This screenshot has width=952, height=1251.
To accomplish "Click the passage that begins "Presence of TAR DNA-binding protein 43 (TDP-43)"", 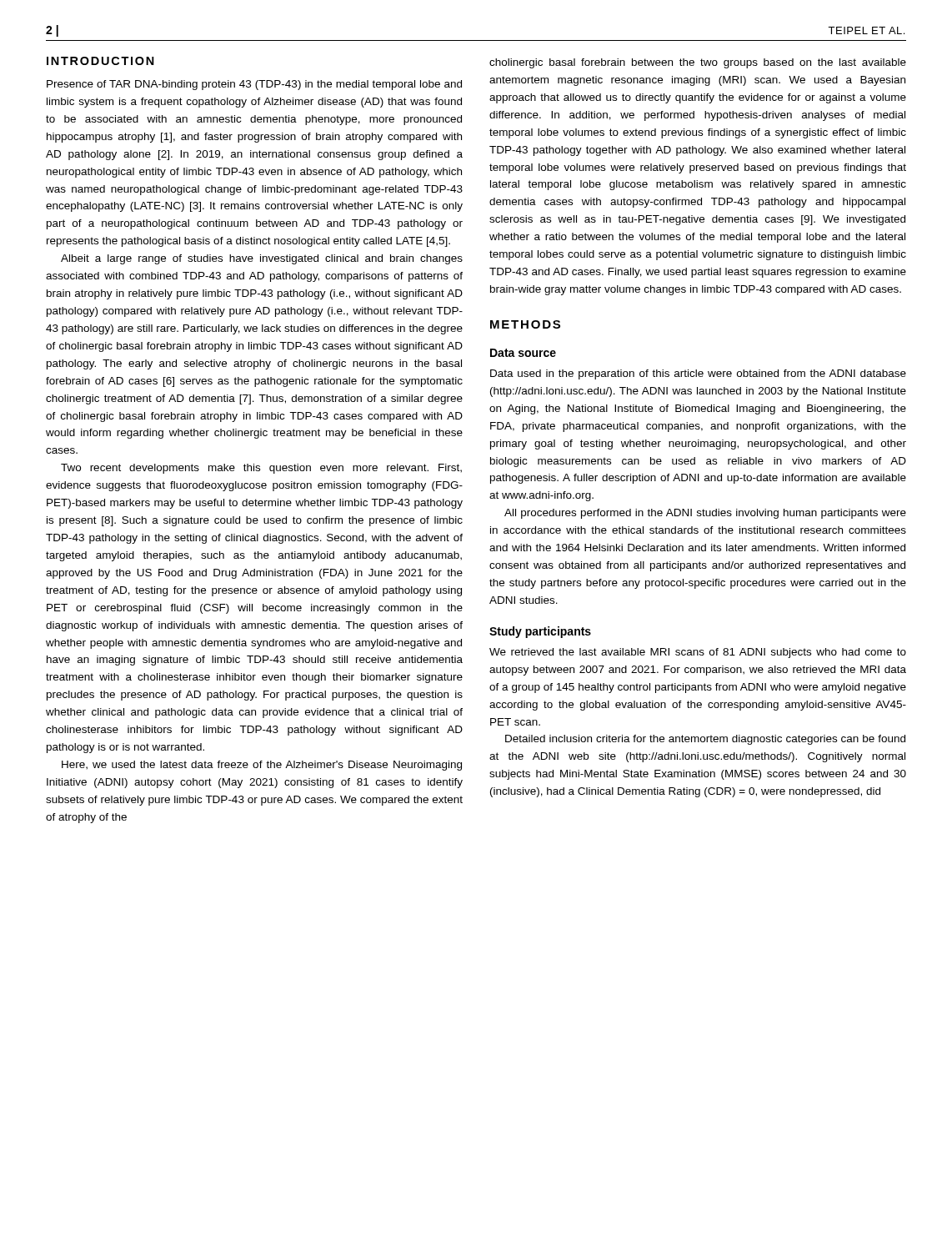I will pyautogui.click(x=254, y=85).
